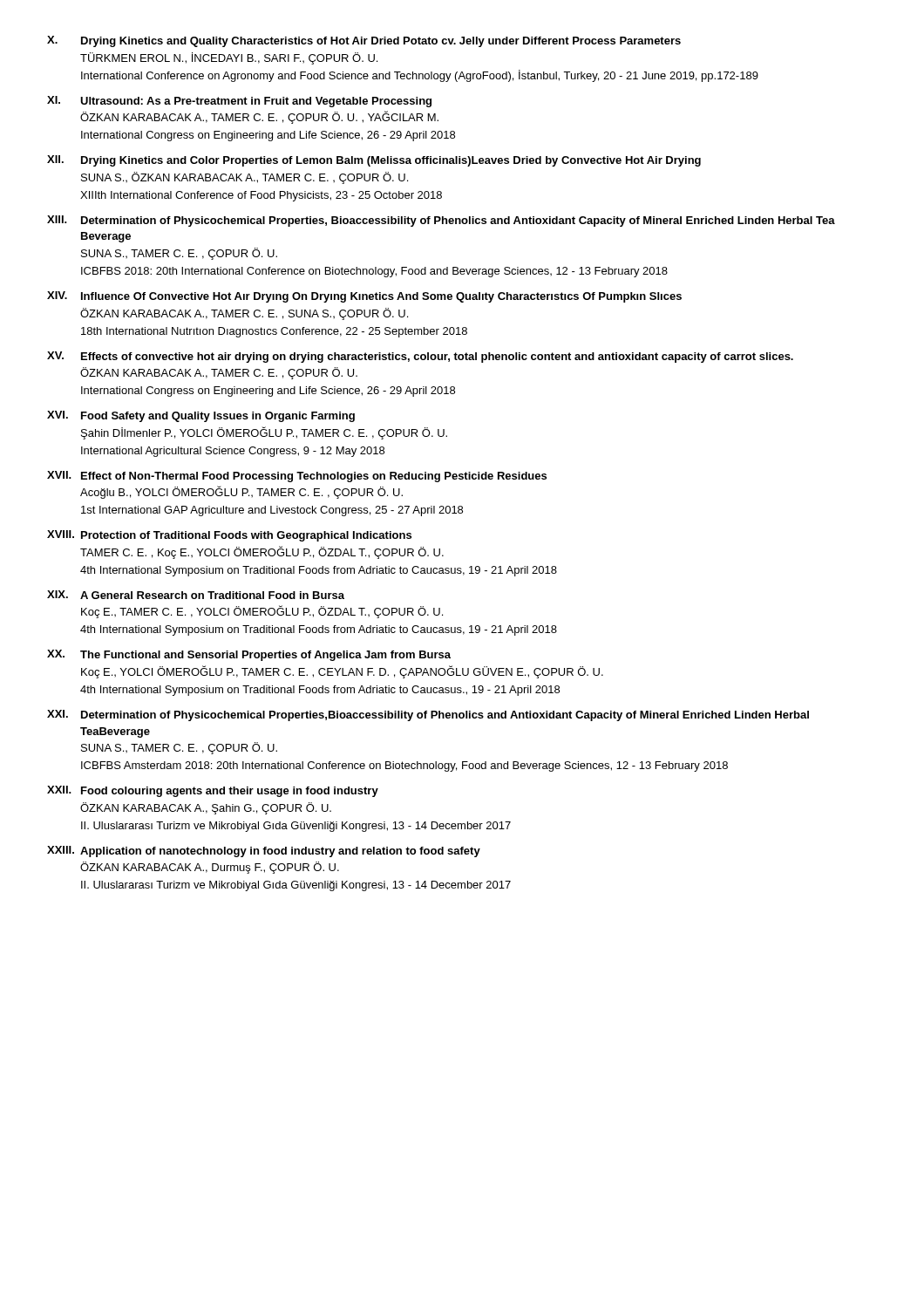Click on the list item containing "XIV. Influence Of Convective Hot"
The image size is (924, 1308).
point(364,297)
